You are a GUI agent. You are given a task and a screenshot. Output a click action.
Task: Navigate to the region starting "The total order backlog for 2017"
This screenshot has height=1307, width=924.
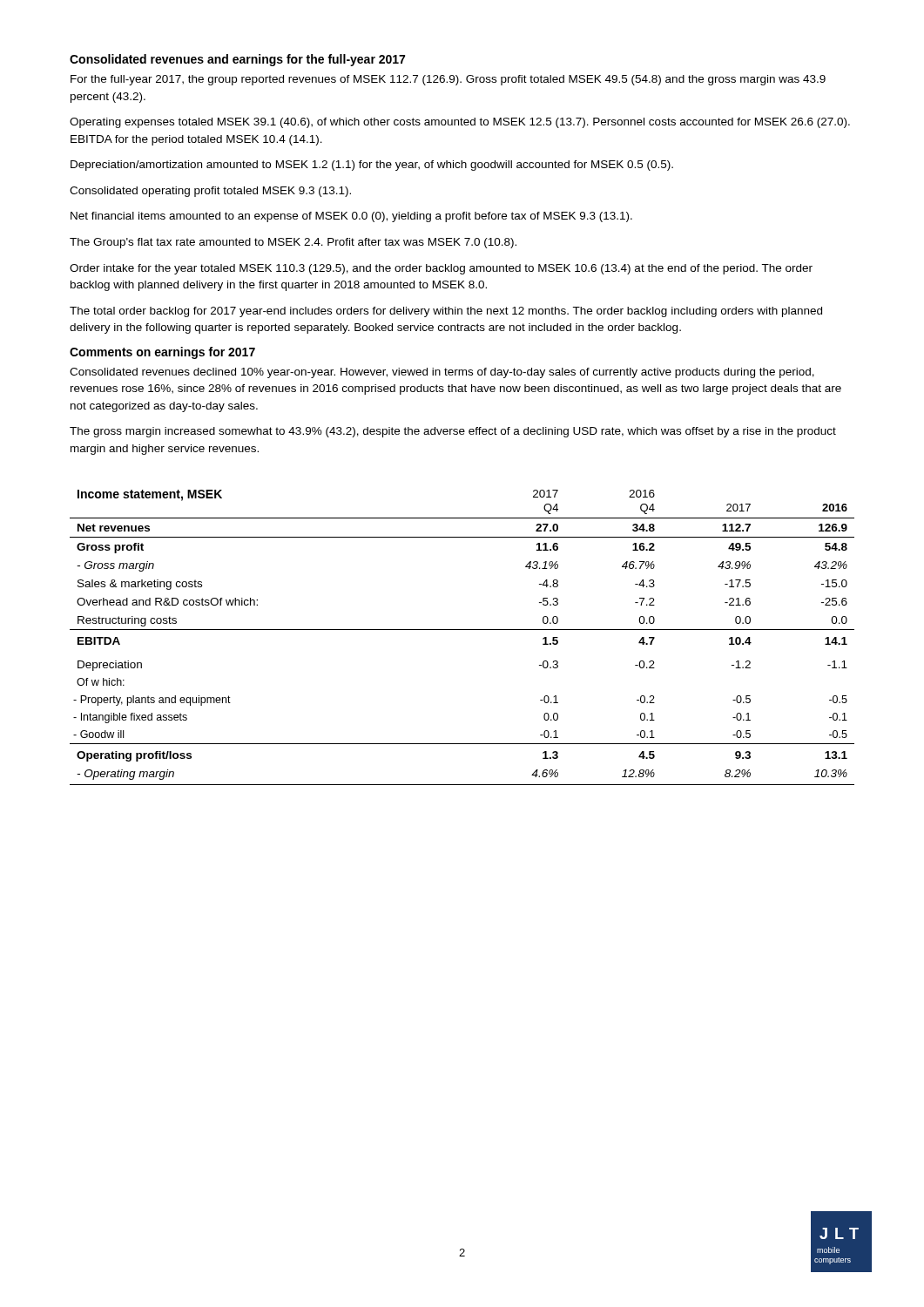coord(446,319)
